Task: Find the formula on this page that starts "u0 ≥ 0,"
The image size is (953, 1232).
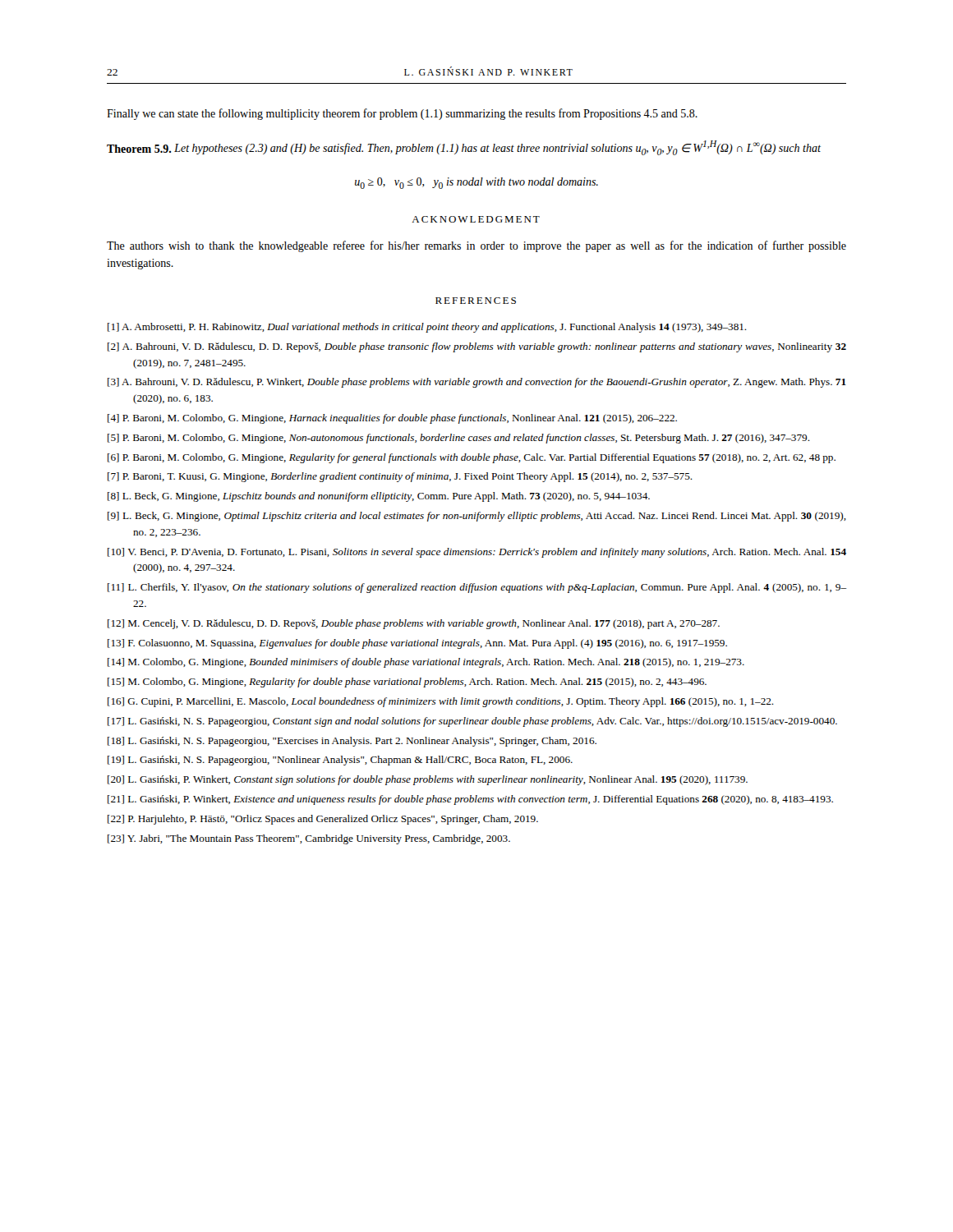Action: [476, 183]
